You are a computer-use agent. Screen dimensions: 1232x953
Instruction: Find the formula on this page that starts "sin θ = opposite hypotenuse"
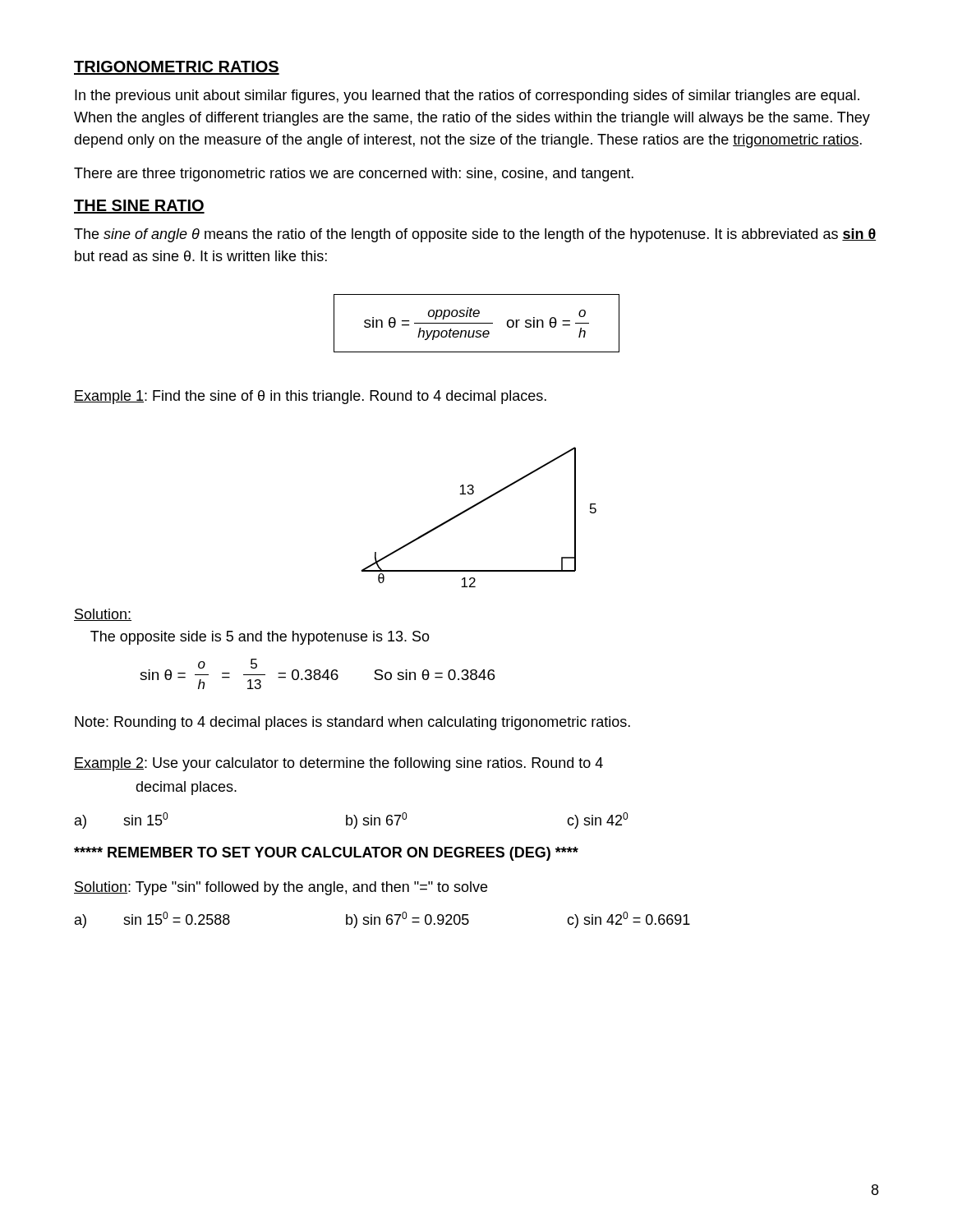tap(476, 323)
